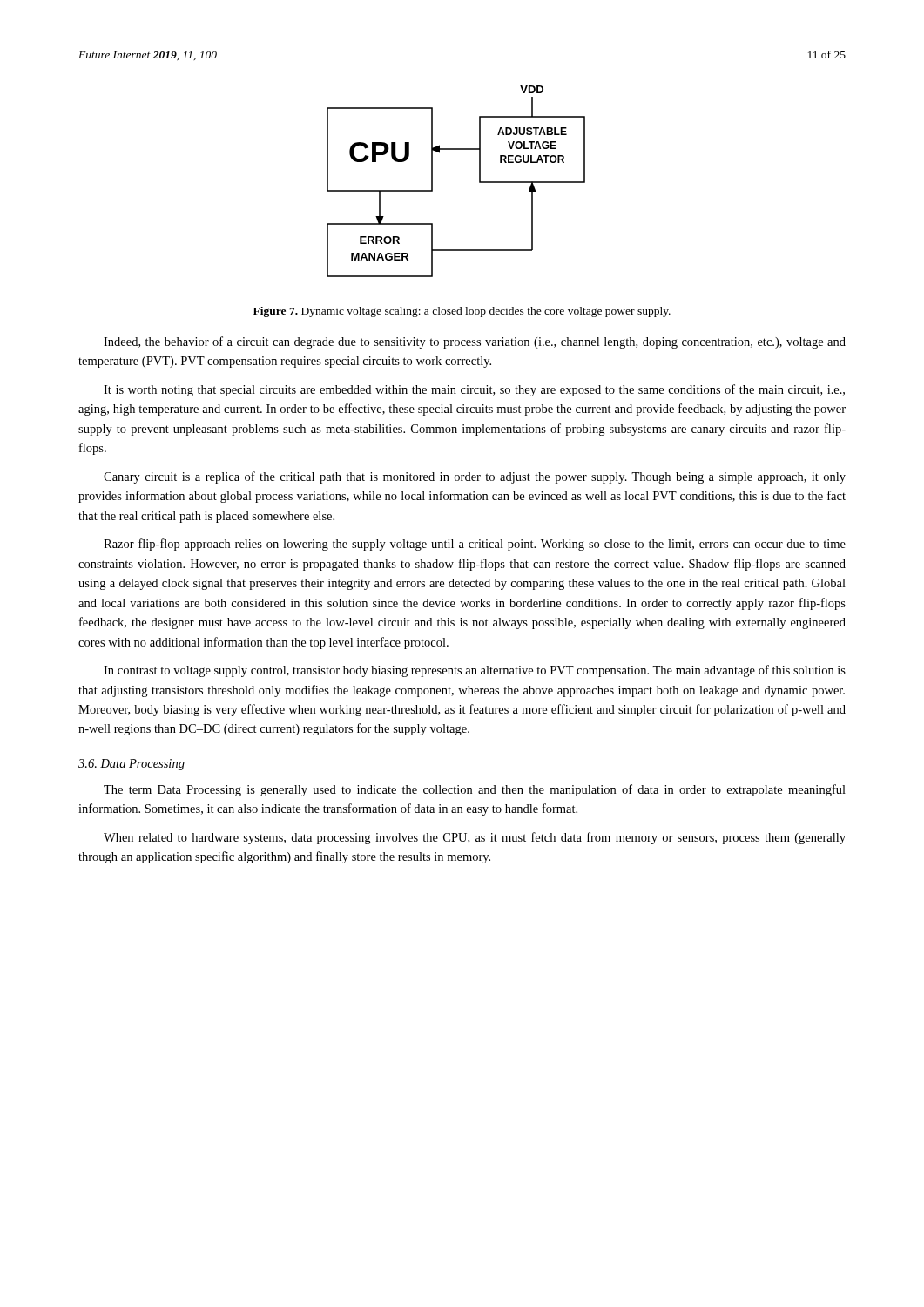Where is the passage that starts "In contrast to voltage supply control, transistor"?
This screenshot has width=924, height=1307.
462,700
